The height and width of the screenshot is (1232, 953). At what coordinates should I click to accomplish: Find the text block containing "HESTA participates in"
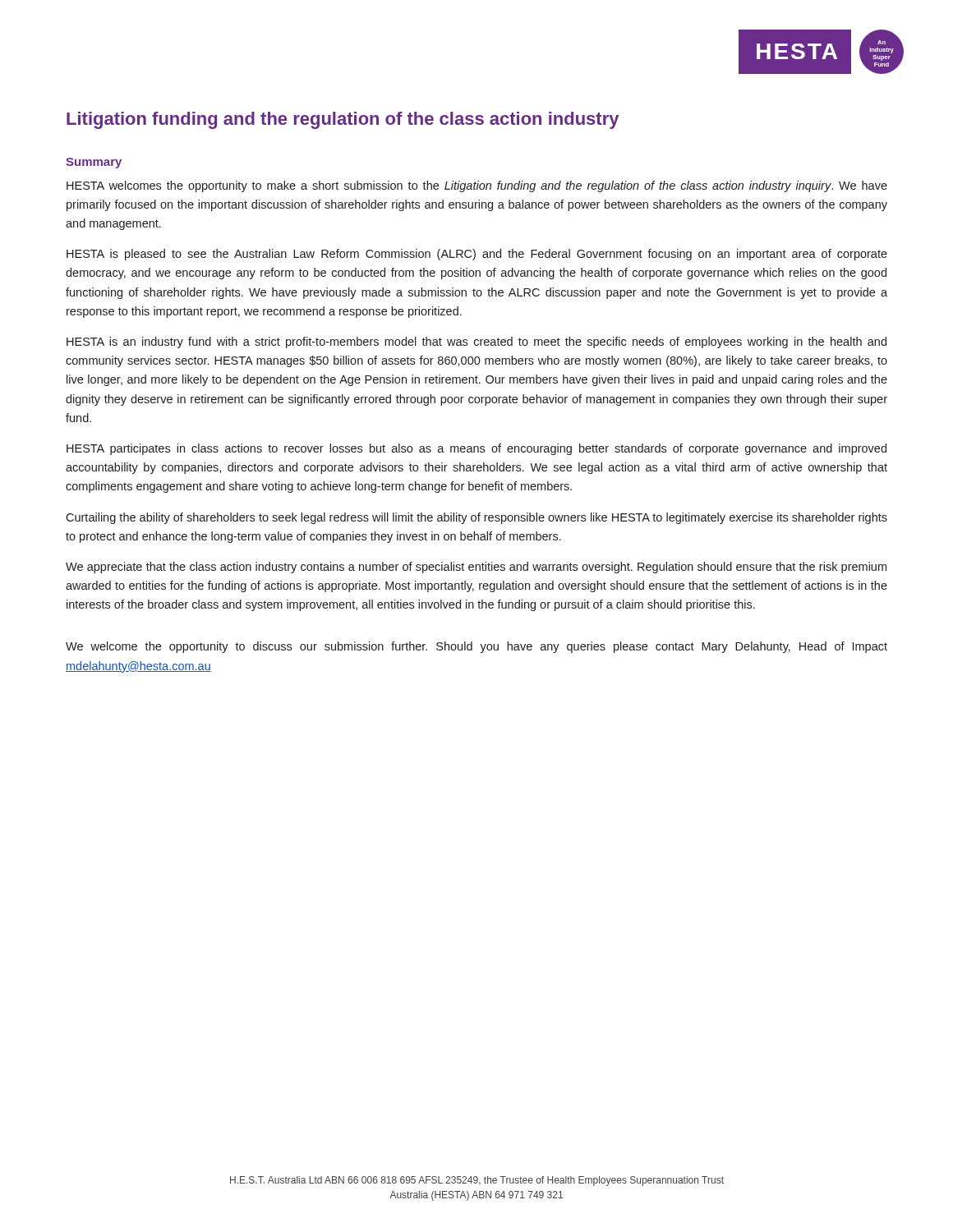tap(476, 467)
